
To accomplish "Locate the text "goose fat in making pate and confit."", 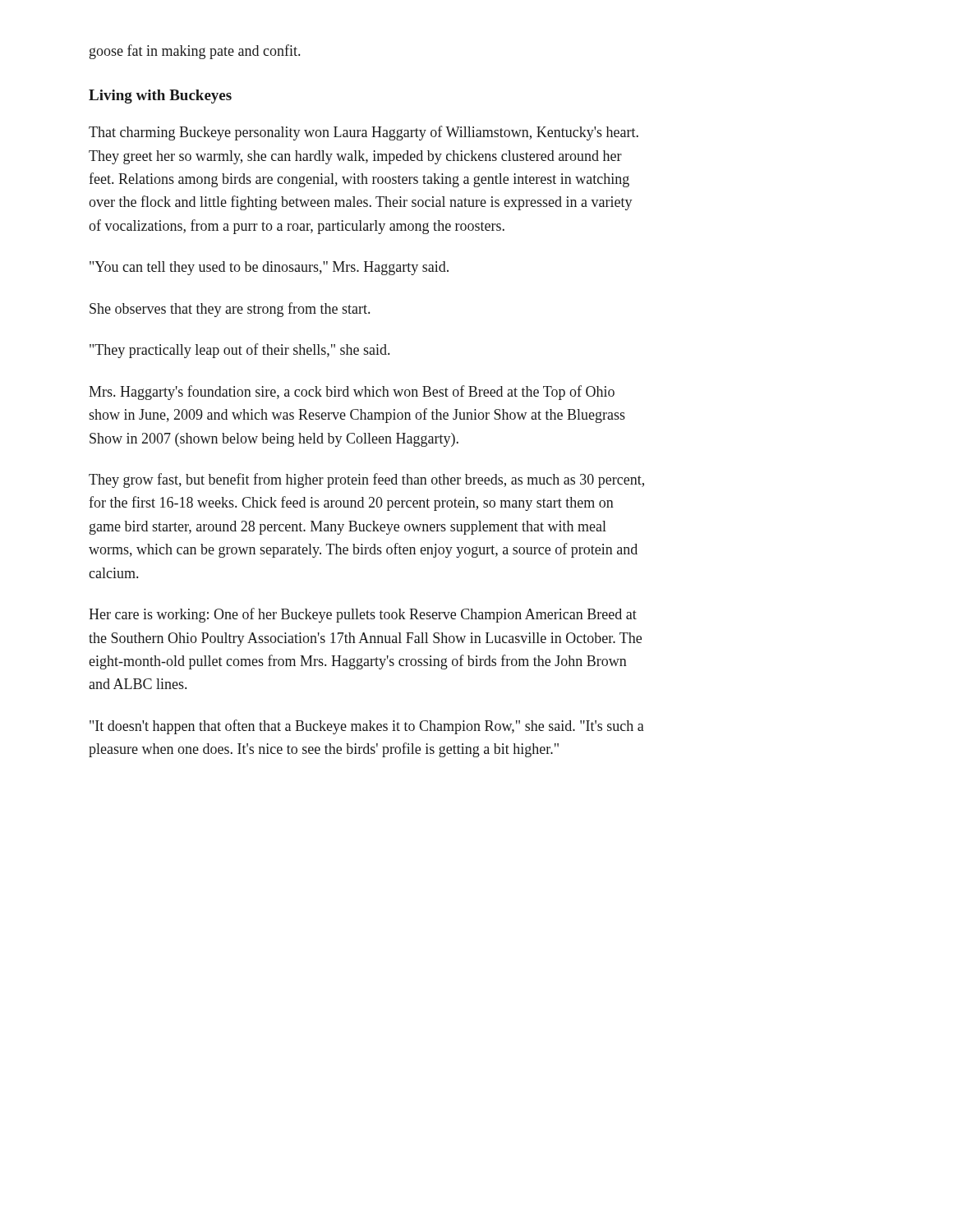I will tap(195, 52).
